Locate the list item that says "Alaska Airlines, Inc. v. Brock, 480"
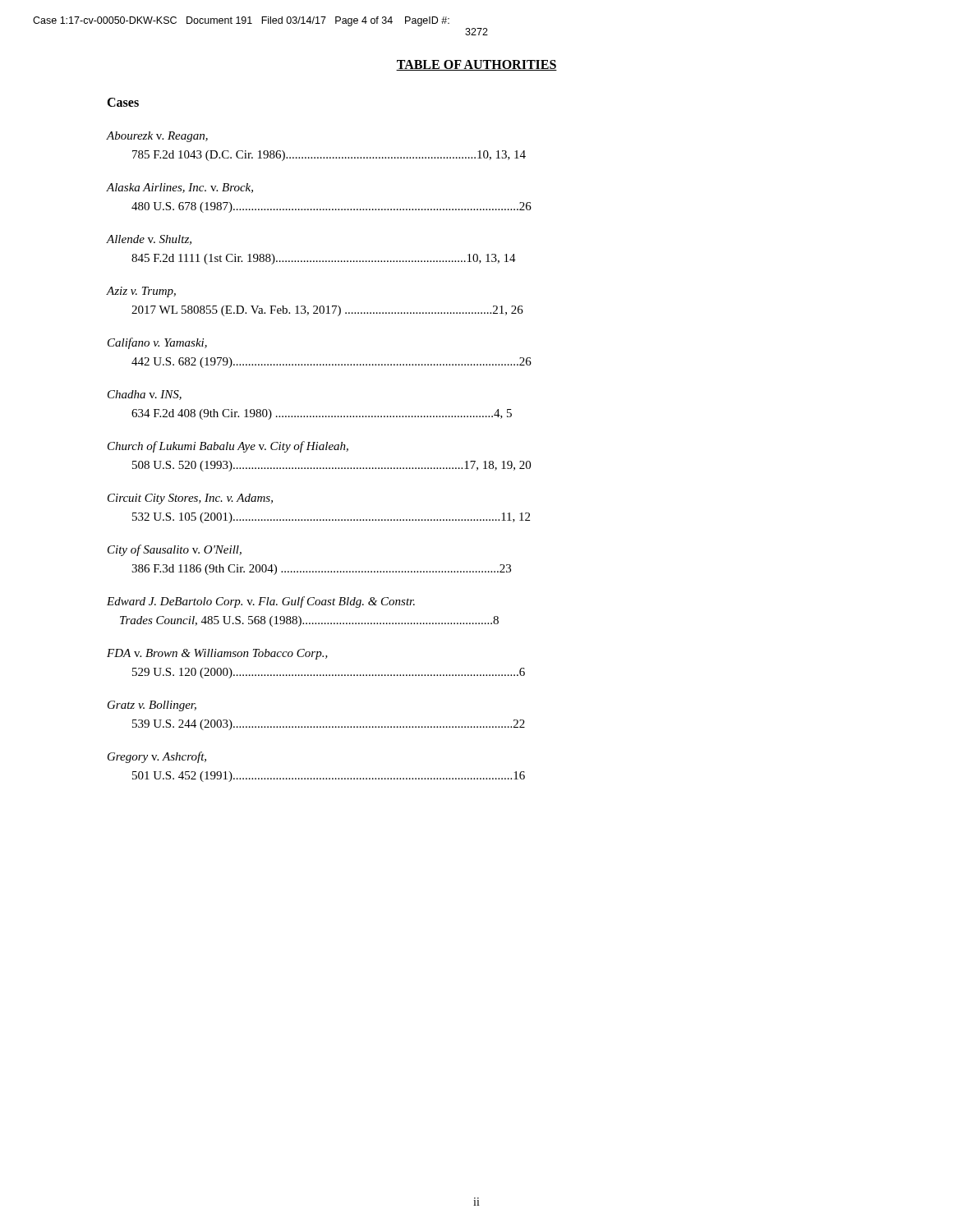953x1232 pixels. [476, 198]
